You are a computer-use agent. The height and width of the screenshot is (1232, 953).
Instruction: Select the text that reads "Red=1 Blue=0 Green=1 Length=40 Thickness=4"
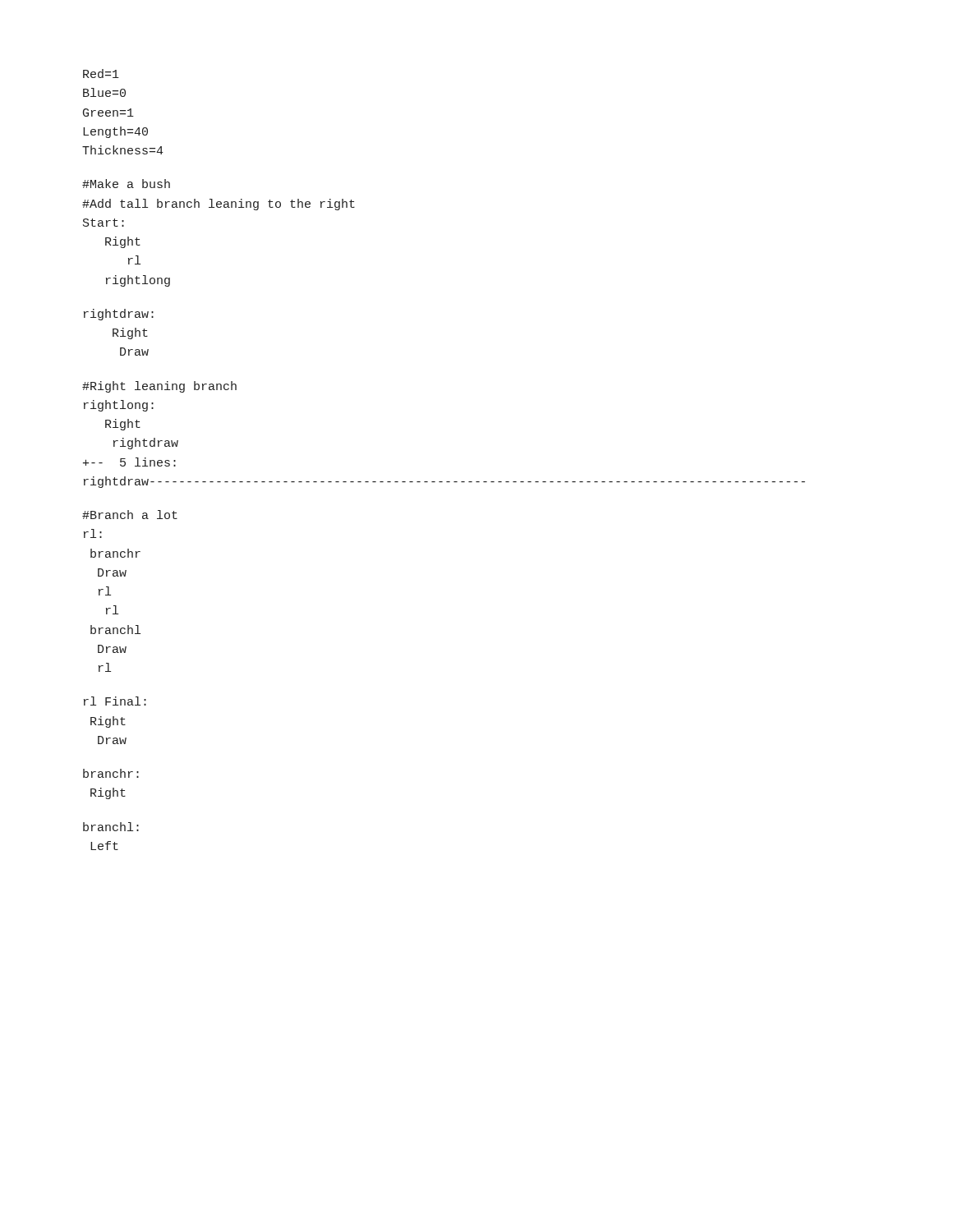(101, 74)
